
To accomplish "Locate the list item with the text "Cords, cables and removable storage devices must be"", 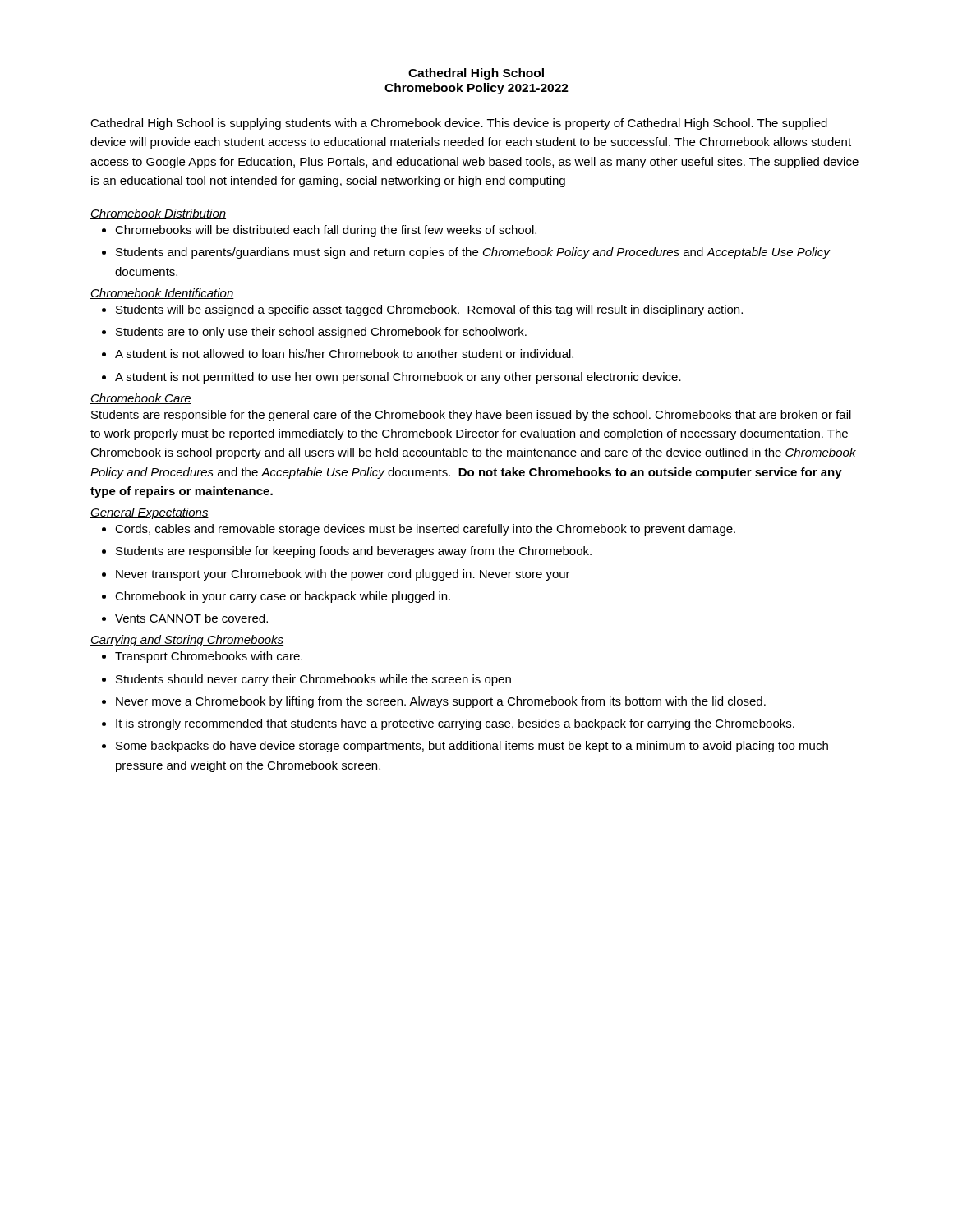I will [426, 529].
